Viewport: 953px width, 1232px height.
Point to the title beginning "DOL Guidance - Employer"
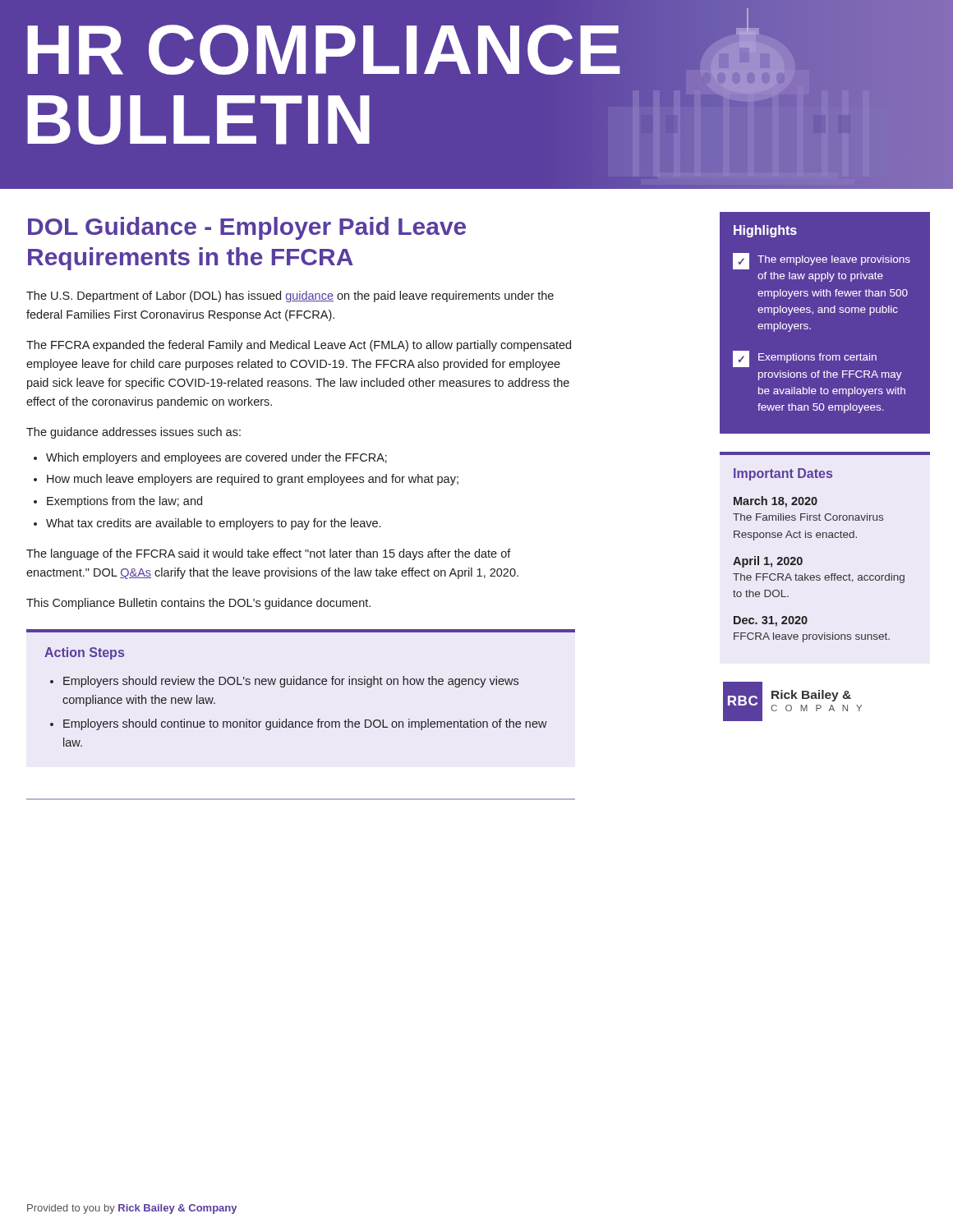tap(247, 241)
